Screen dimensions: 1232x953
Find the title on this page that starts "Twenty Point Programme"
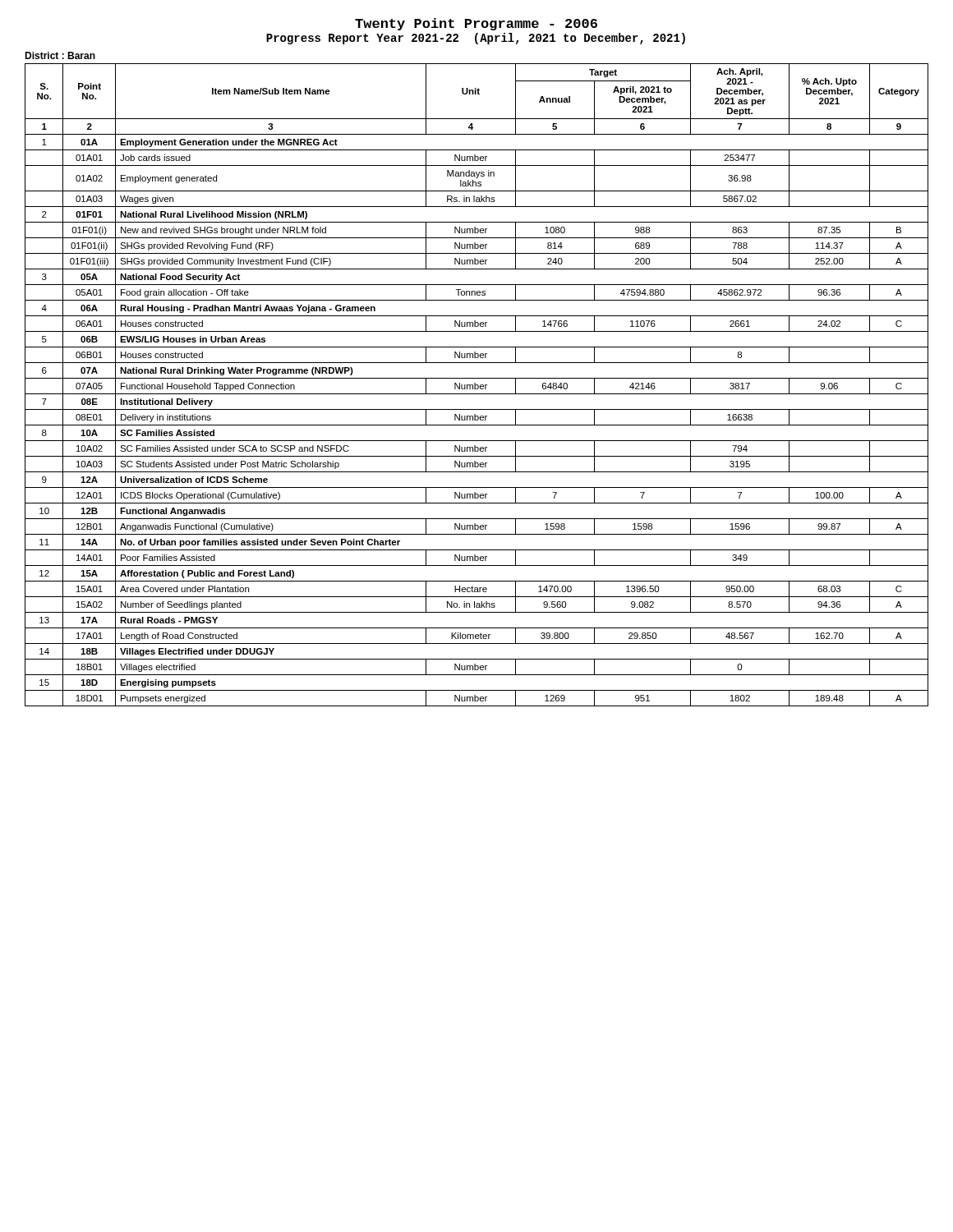[x=476, y=31]
